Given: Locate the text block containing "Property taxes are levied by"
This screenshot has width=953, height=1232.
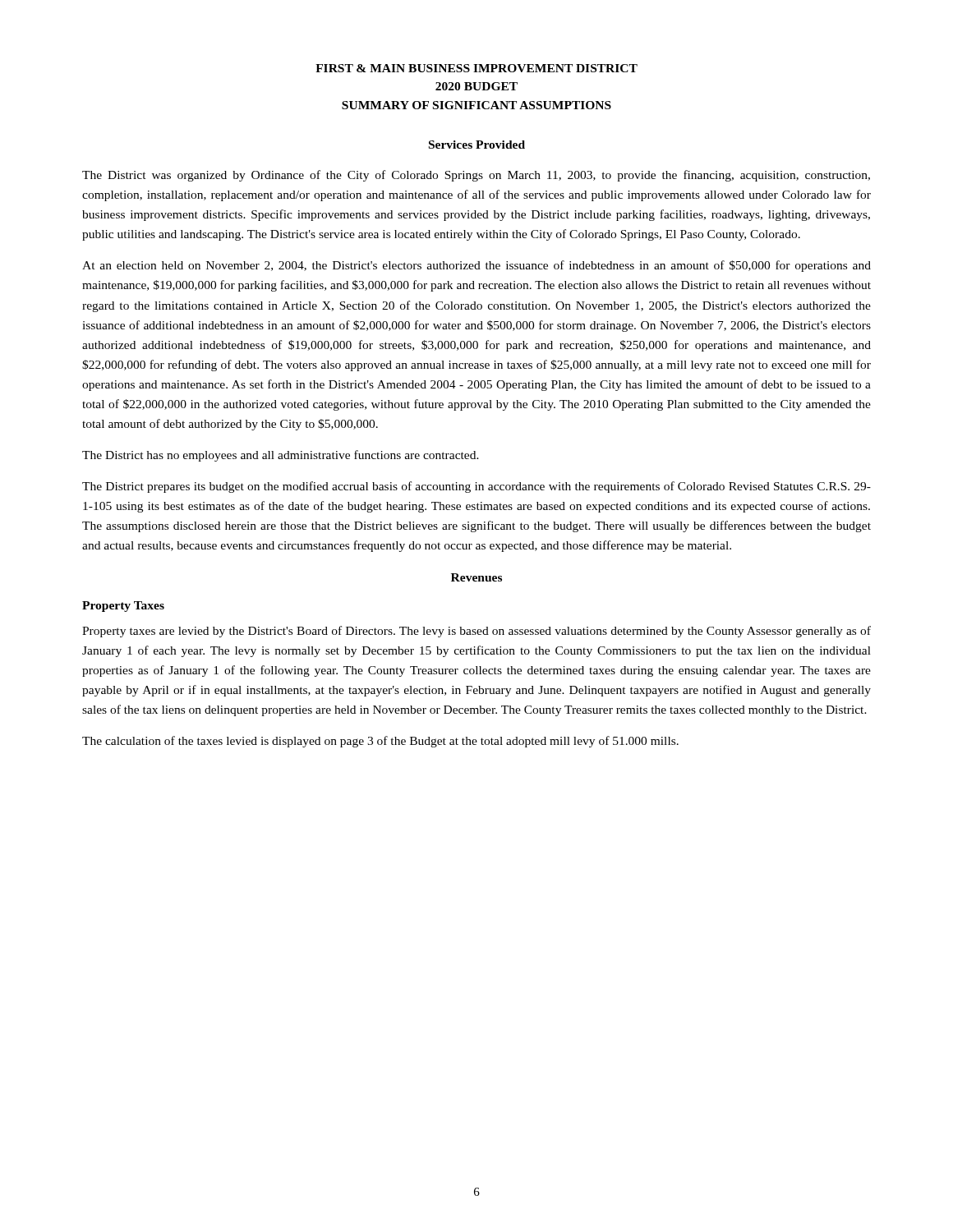Looking at the screenshot, I should (x=476, y=670).
